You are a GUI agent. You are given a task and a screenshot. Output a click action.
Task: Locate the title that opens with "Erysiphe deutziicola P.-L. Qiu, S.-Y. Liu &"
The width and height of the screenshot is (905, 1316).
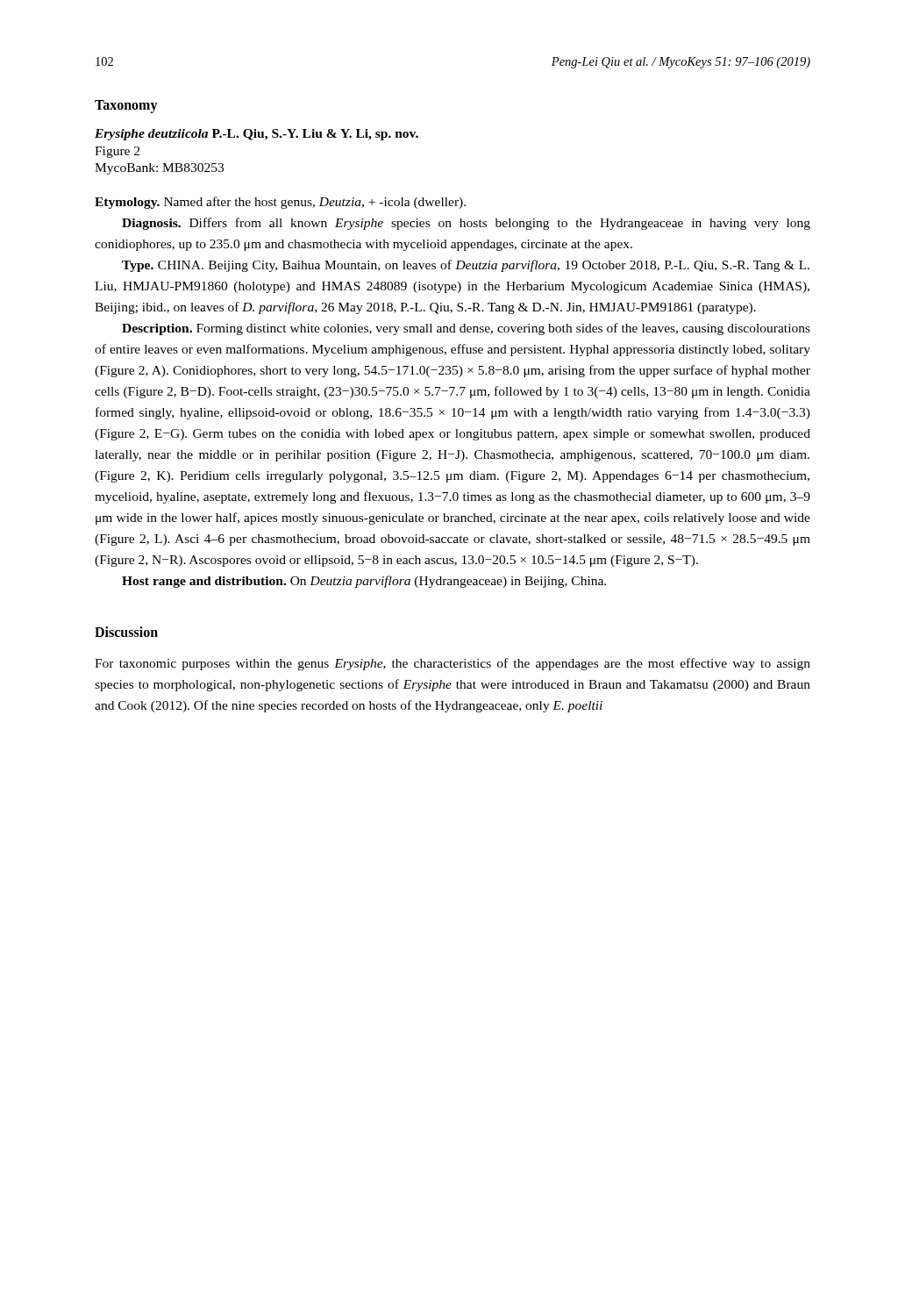[x=257, y=133]
